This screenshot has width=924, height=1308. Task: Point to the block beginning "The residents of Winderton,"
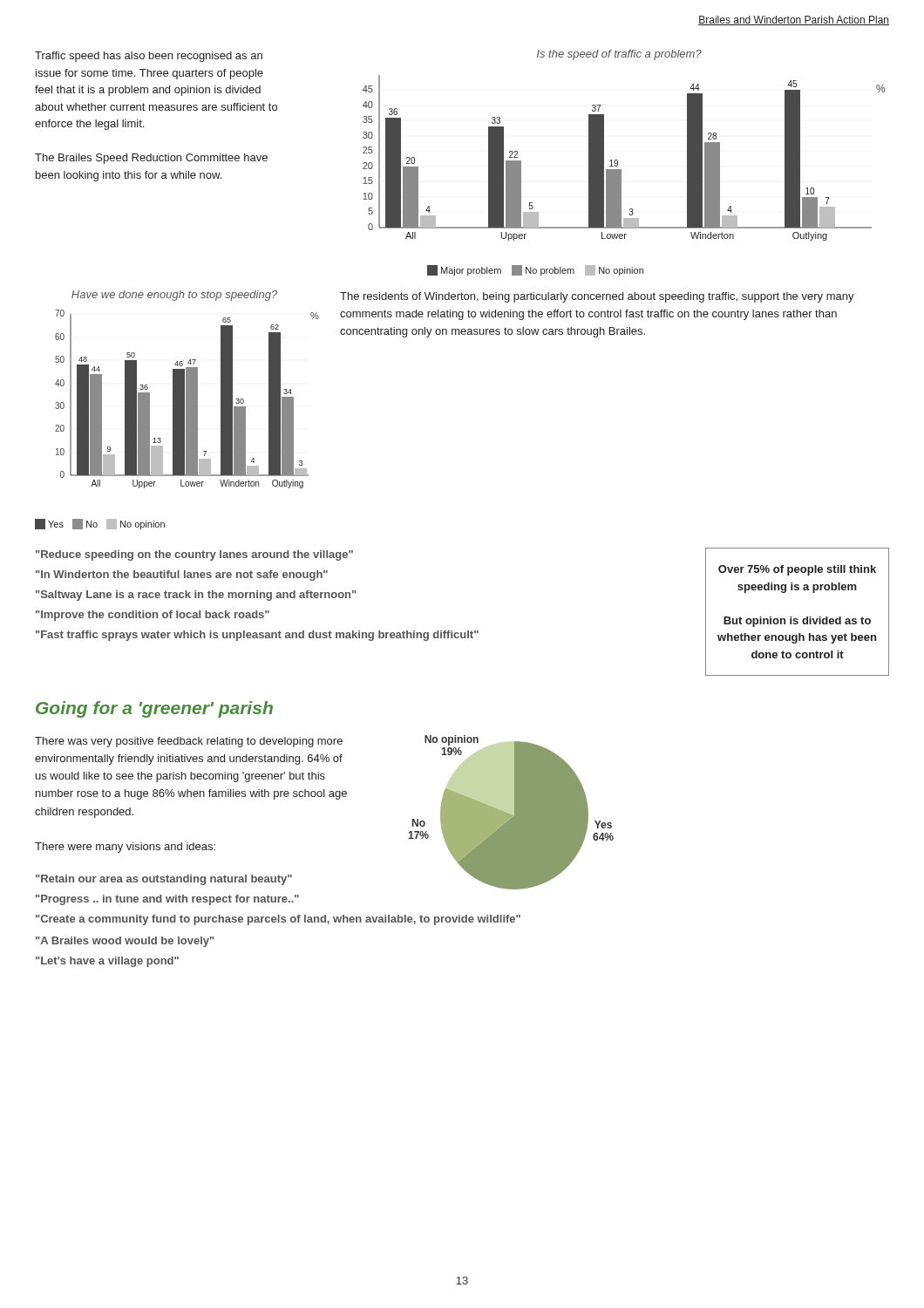(x=597, y=314)
